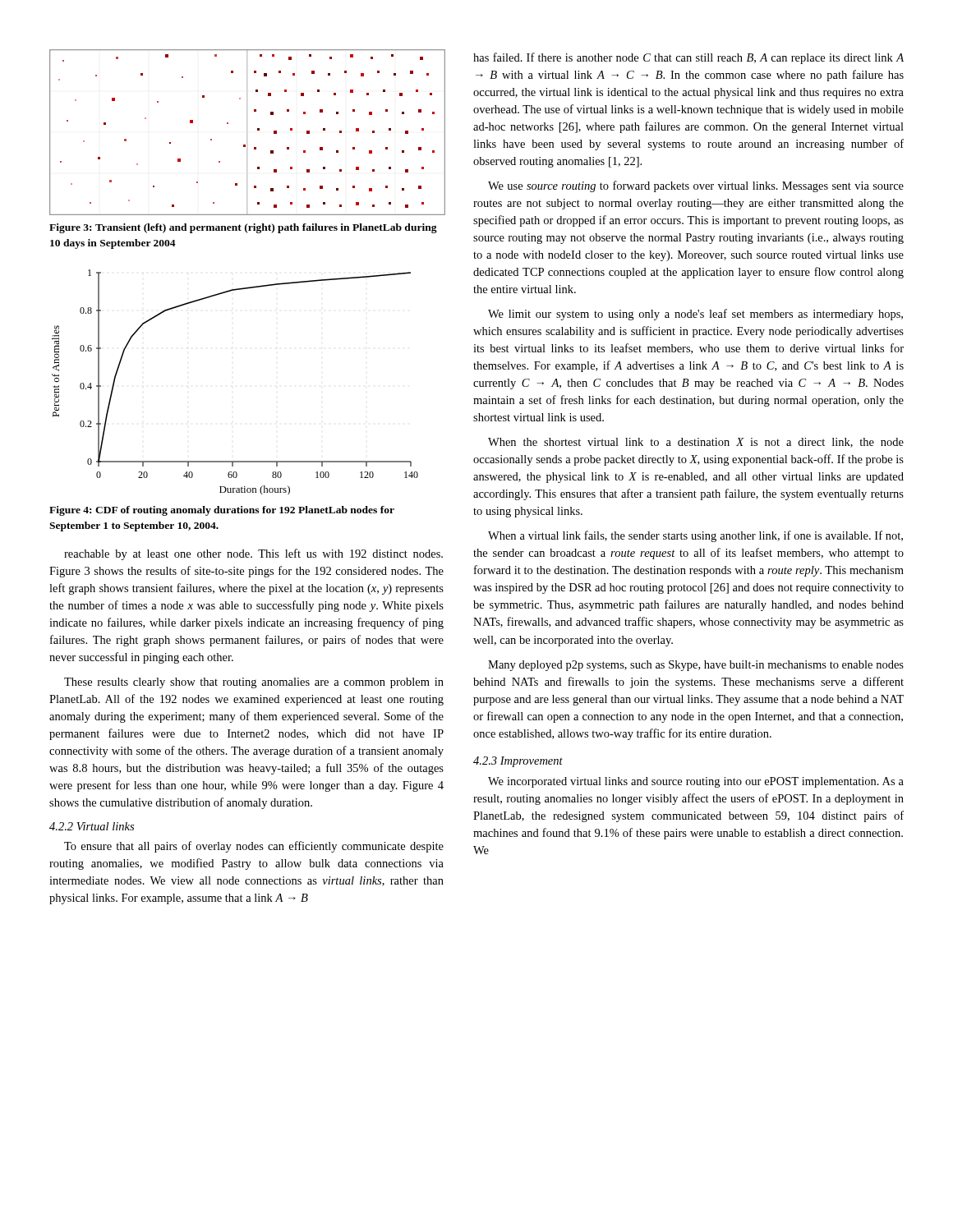The image size is (953, 1232).
Task: Select the line chart
Action: pos(238,381)
